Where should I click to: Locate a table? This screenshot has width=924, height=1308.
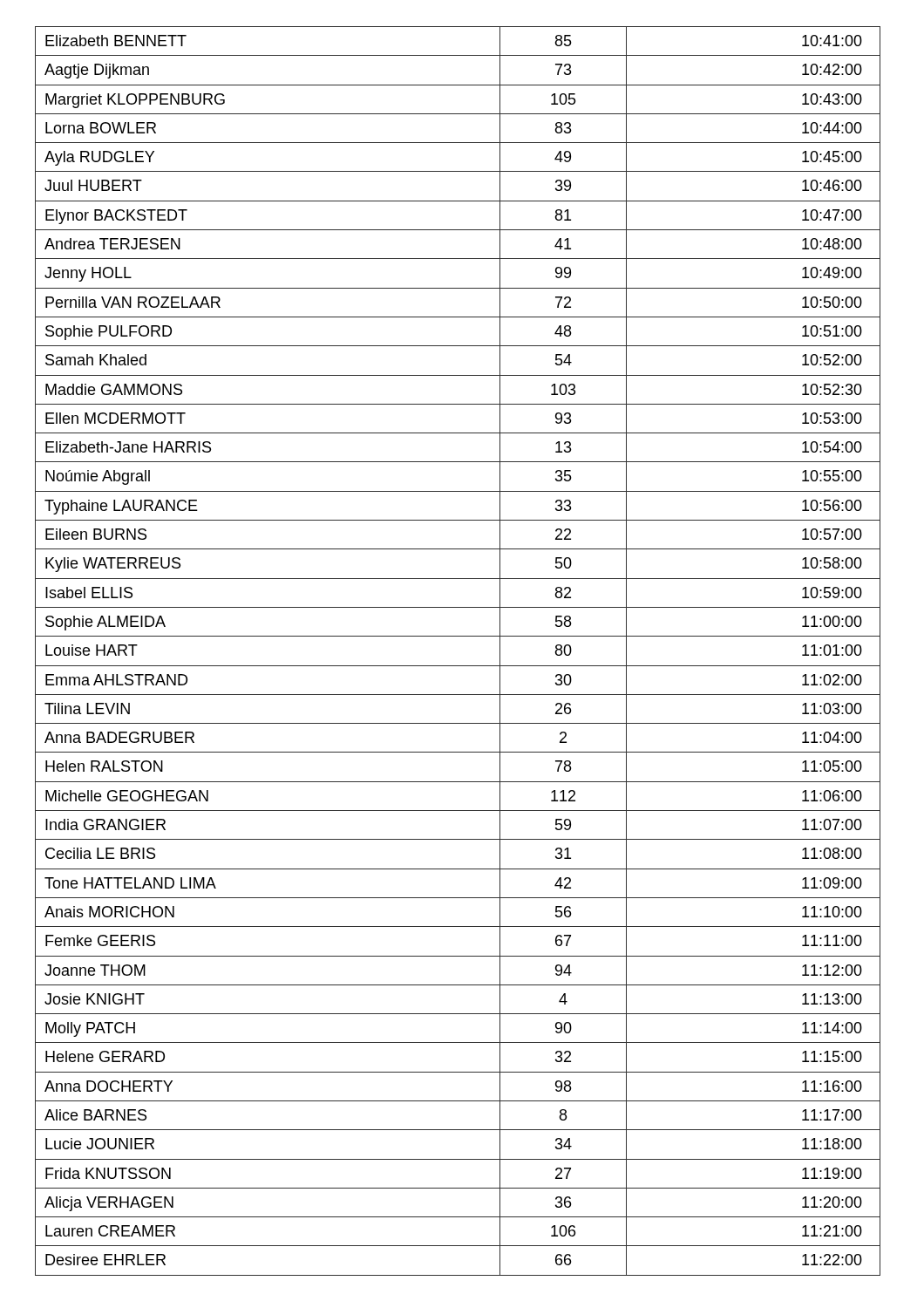click(458, 651)
